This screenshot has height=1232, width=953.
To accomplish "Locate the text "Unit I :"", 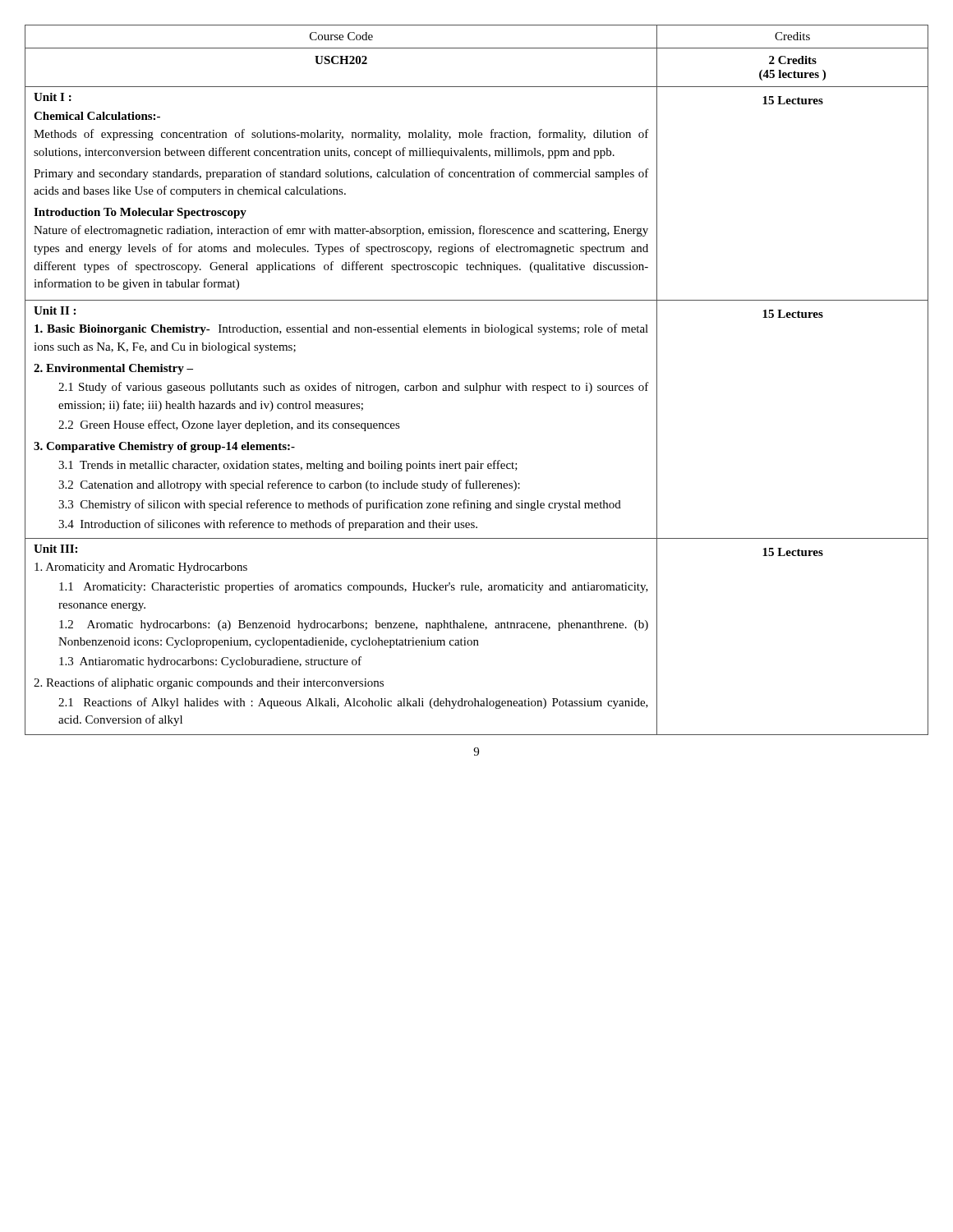I will 53,97.
